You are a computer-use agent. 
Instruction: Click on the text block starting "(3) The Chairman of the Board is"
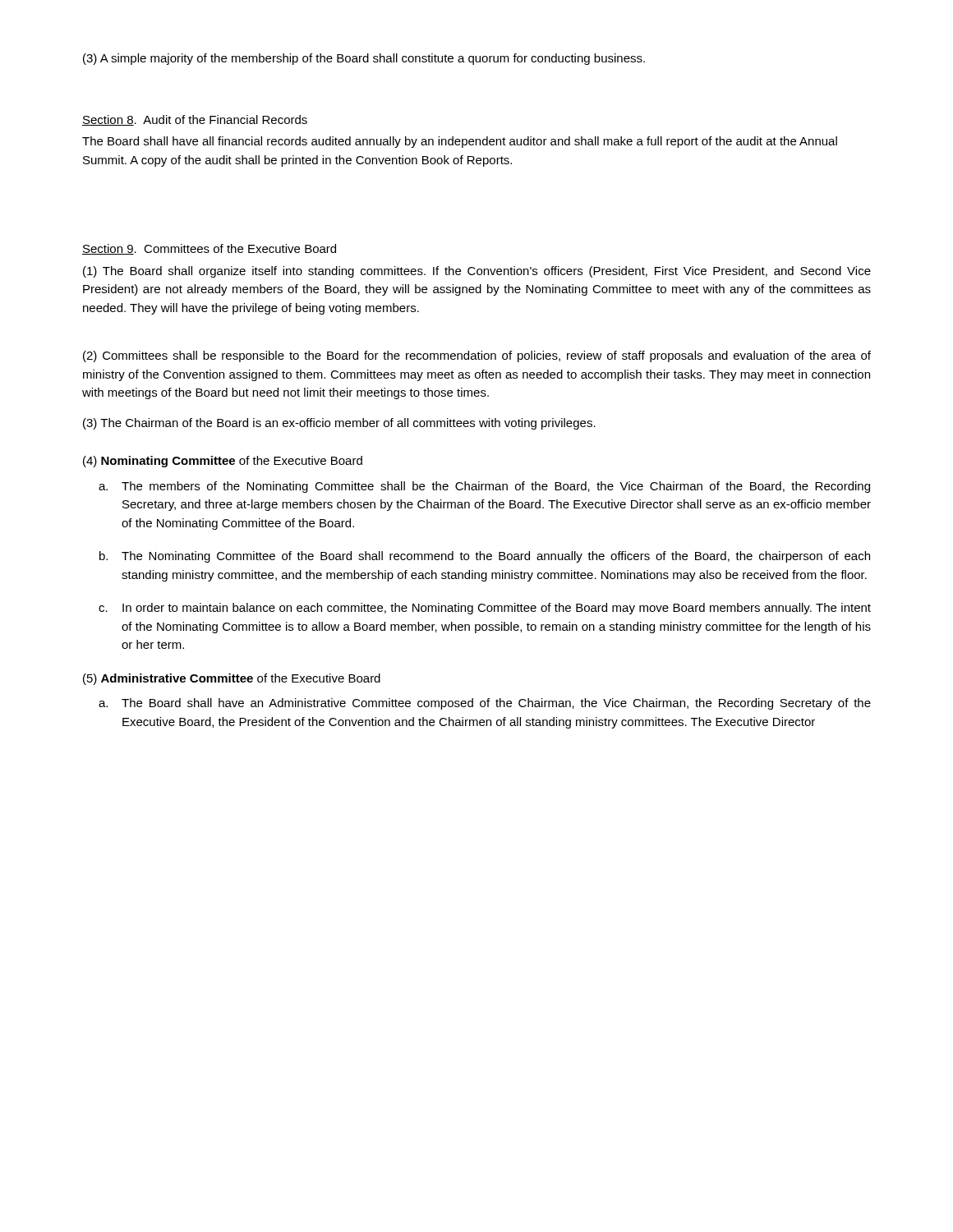pyautogui.click(x=339, y=422)
